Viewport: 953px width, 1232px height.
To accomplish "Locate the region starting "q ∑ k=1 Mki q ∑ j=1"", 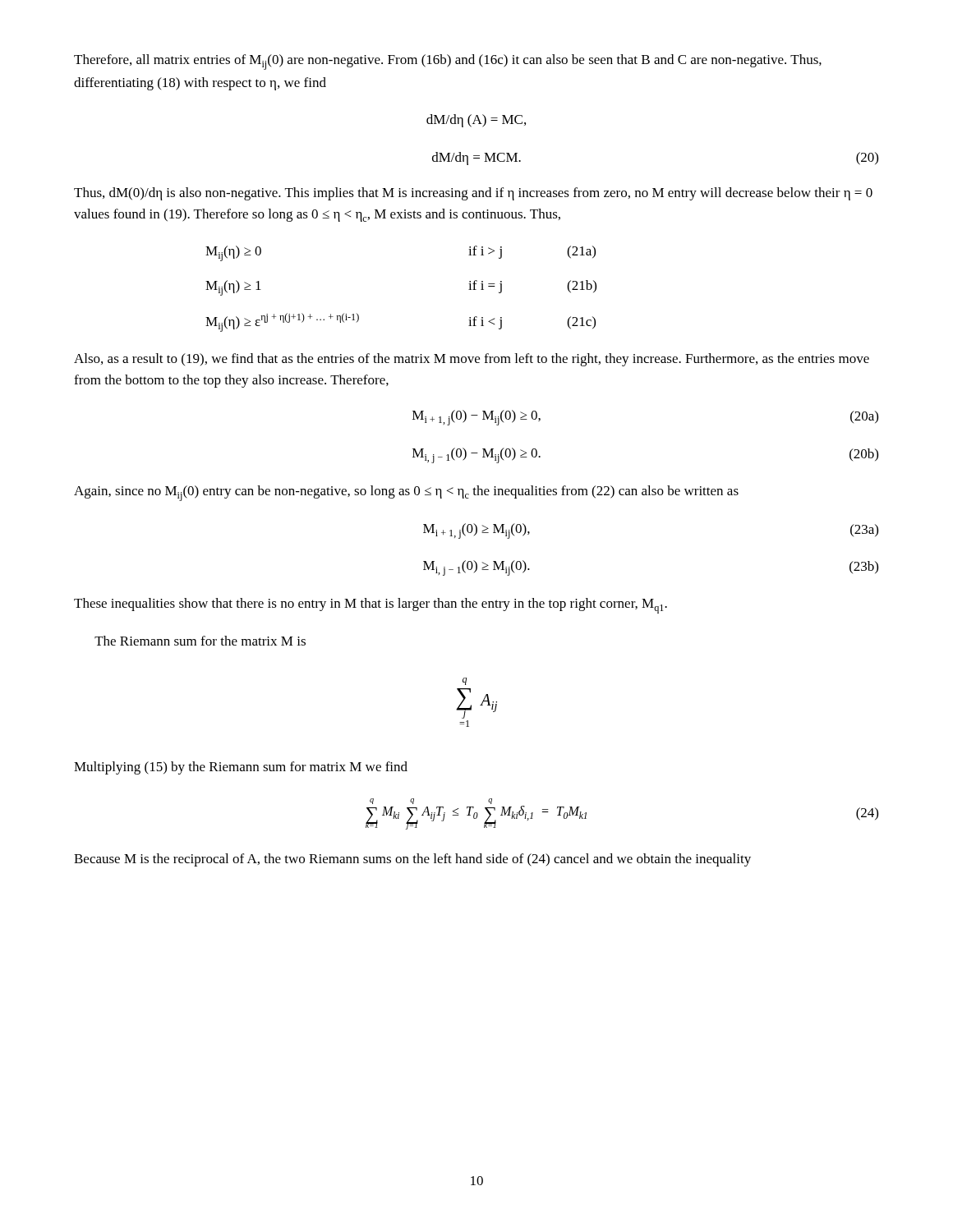I will click(x=476, y=813).
